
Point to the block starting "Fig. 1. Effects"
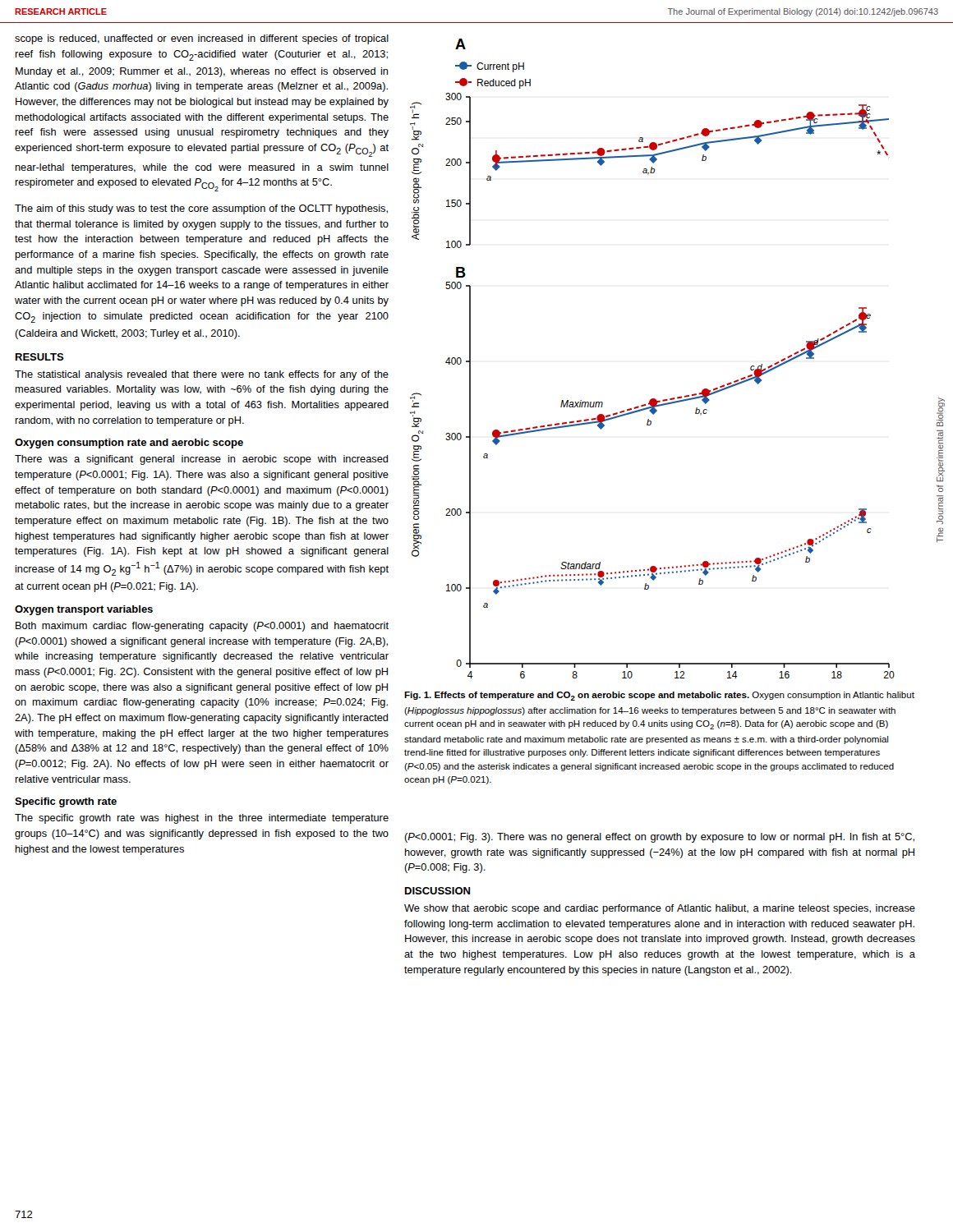(659, 737)
